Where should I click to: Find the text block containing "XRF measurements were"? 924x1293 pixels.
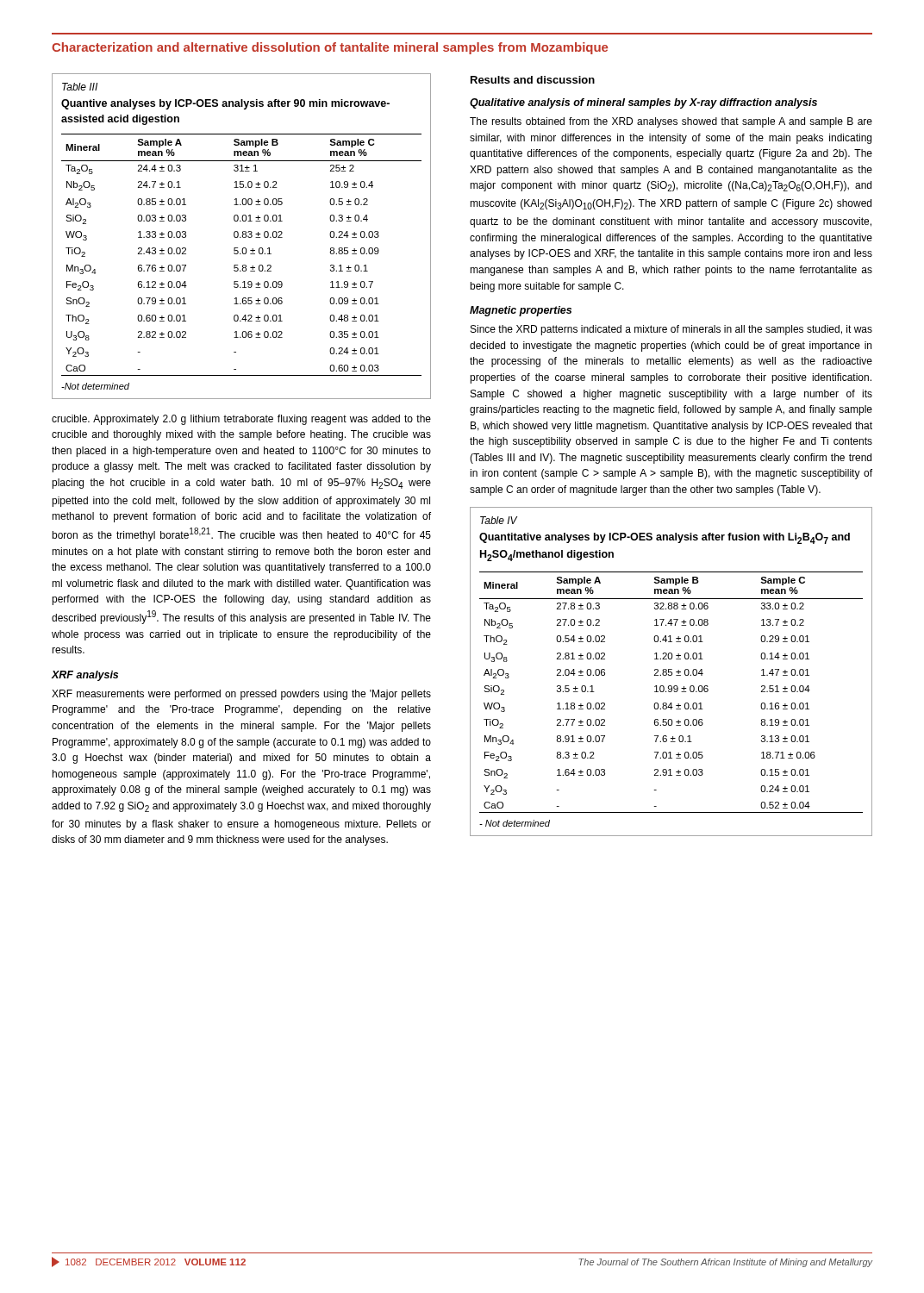241,767
